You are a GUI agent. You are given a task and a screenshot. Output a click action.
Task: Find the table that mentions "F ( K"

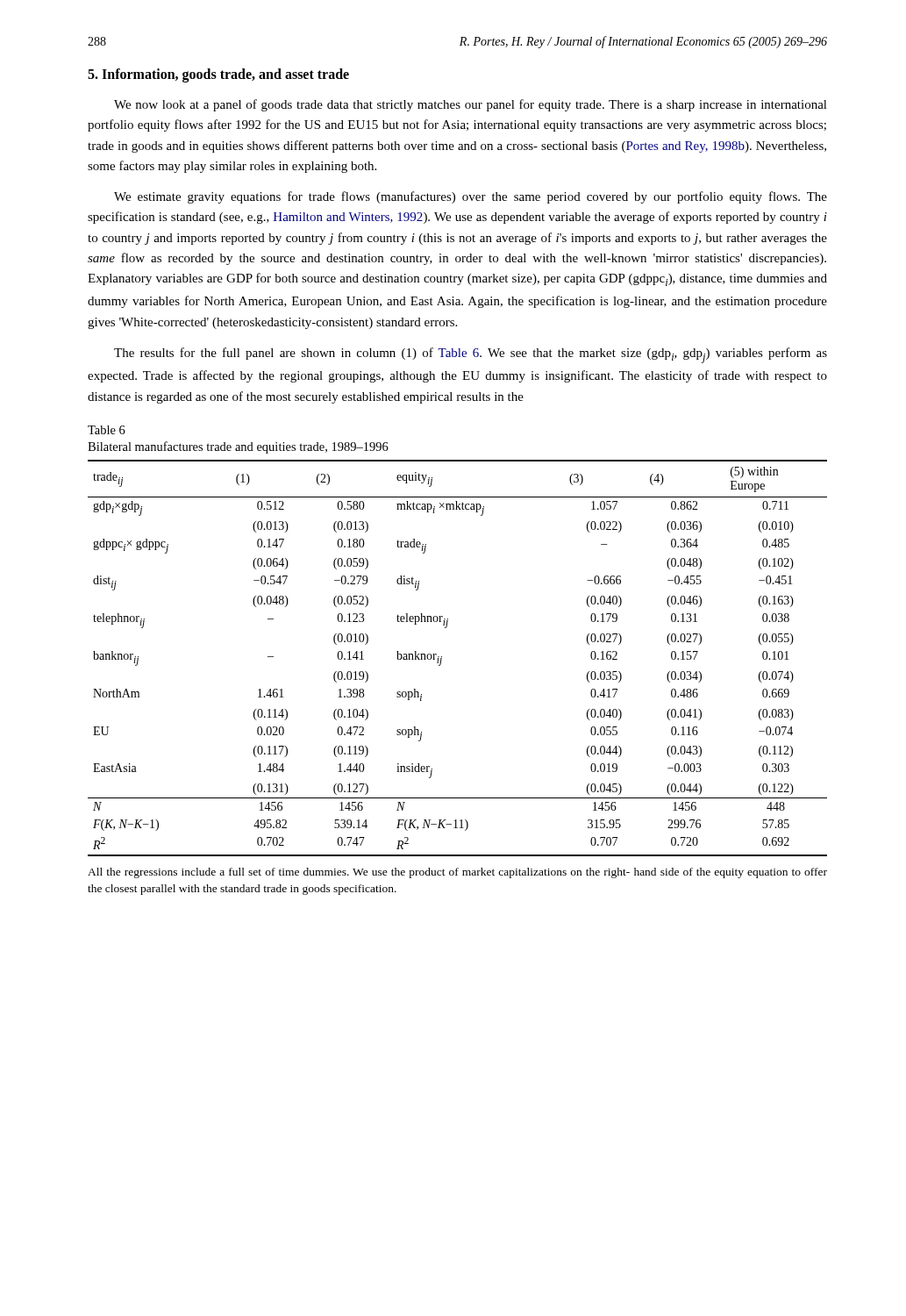[457, 658]
